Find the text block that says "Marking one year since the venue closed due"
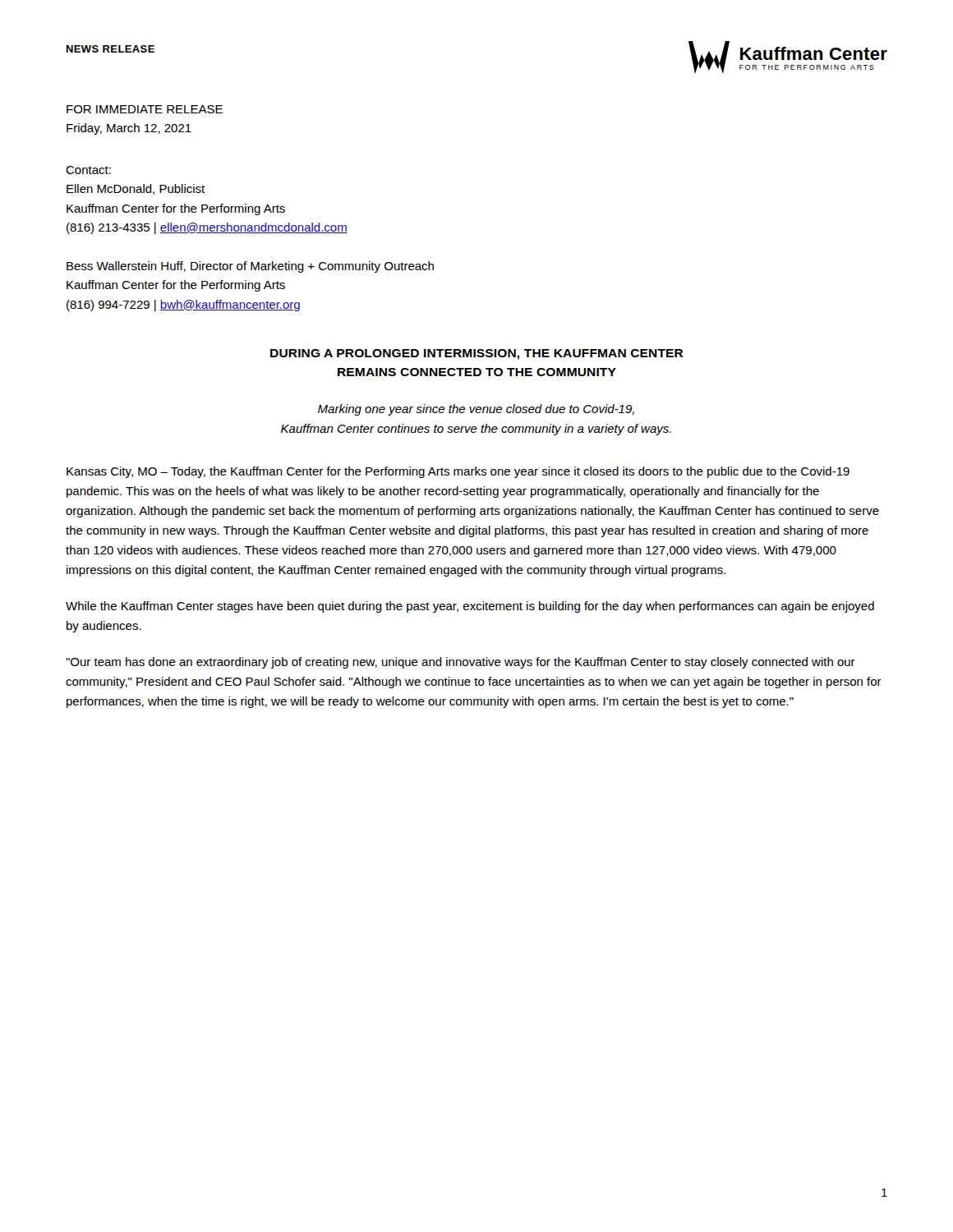 pos(476,419)
